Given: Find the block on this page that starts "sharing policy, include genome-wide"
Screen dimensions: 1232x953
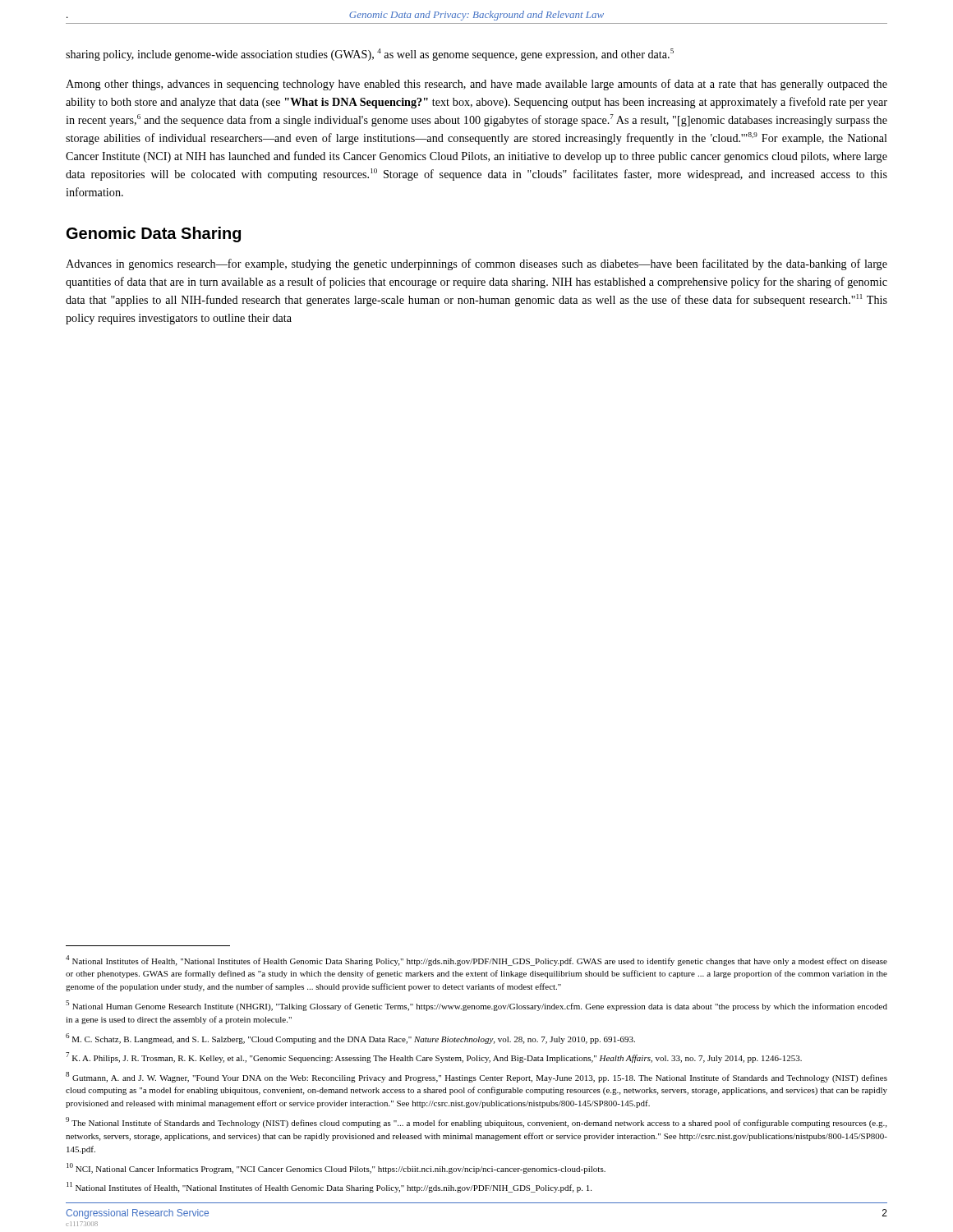Looking at the screenshot, I should (370, 54).
